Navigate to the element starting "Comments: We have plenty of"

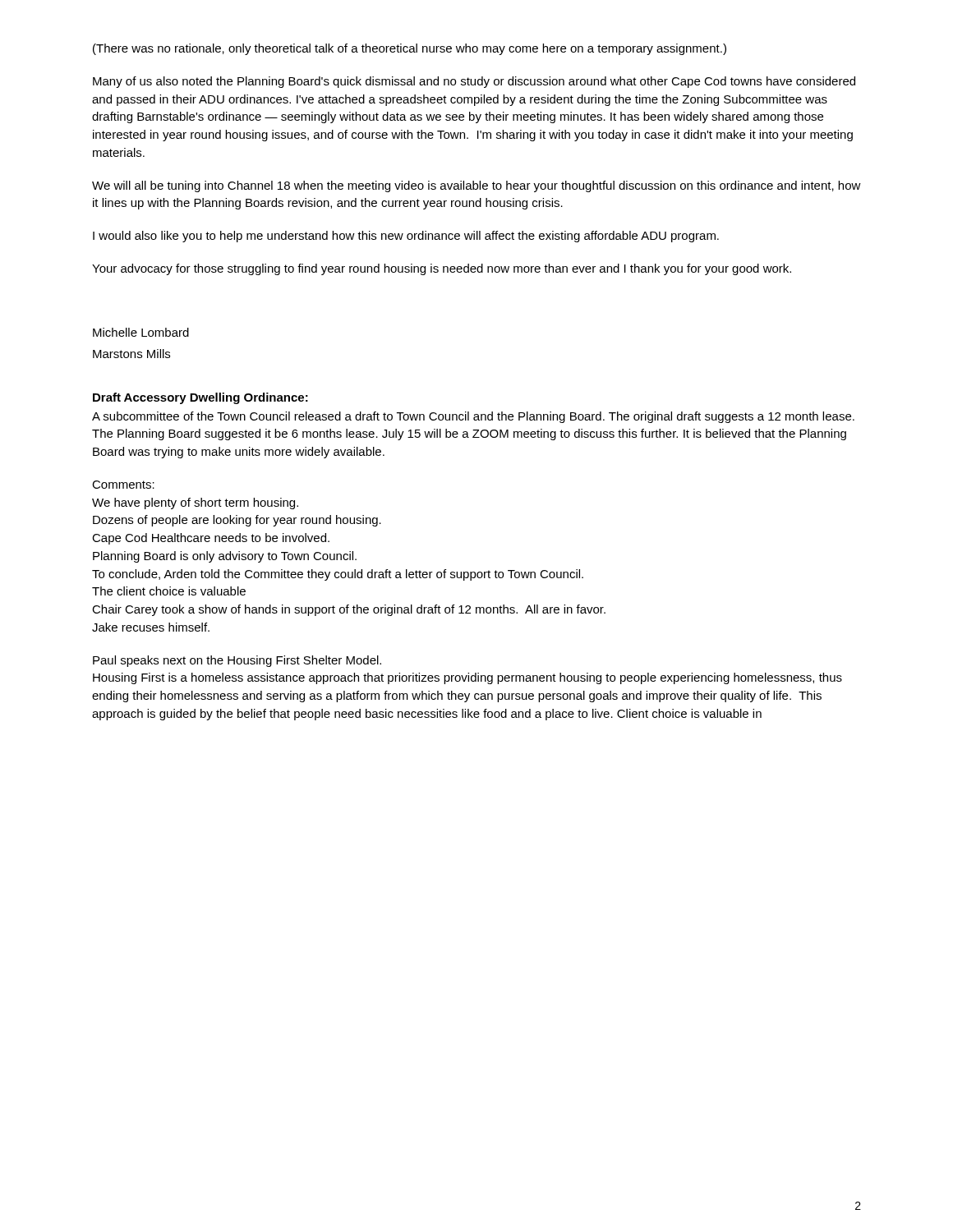click(123, 485)
